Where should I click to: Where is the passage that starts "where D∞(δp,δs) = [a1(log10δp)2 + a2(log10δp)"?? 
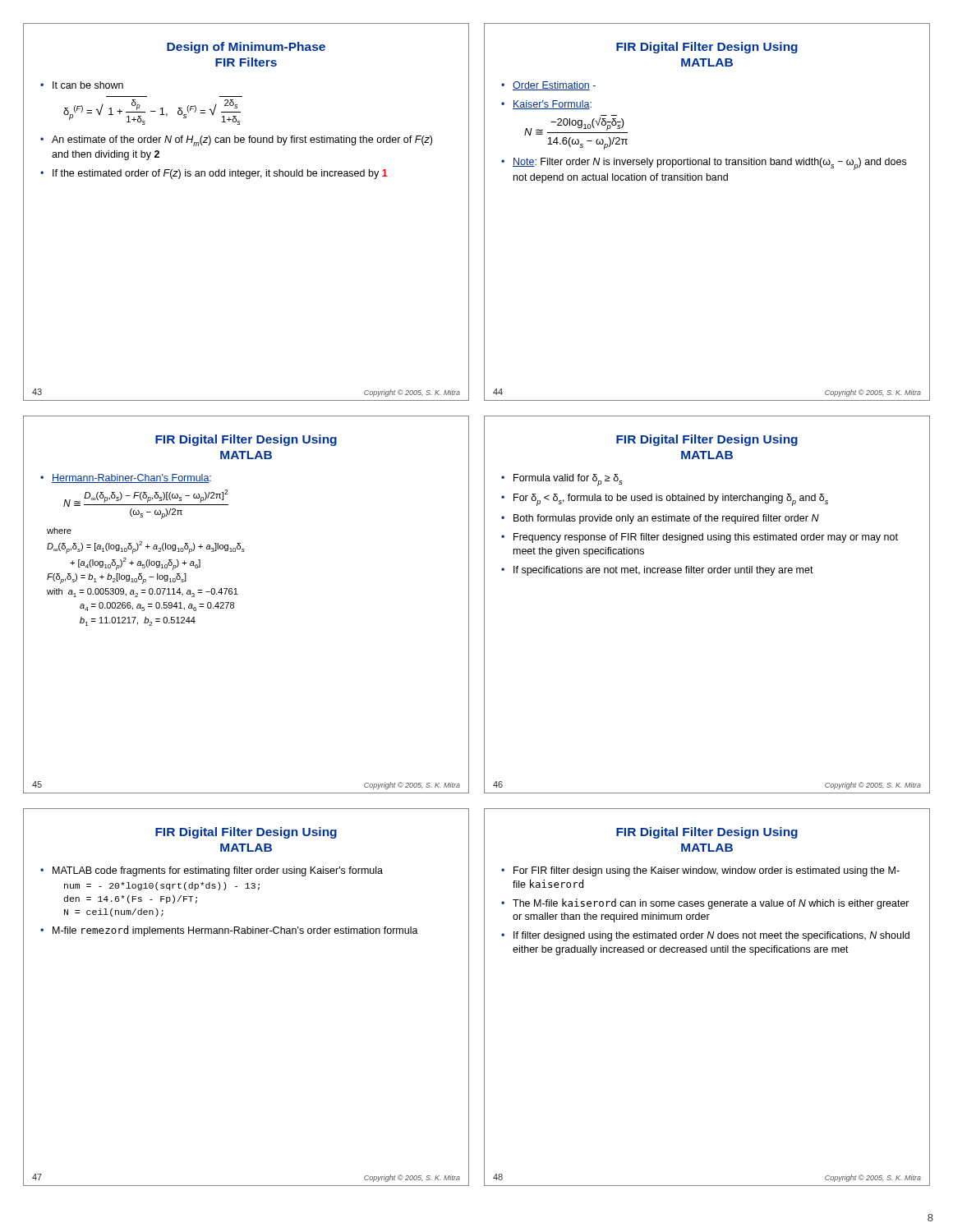(x=59, y=531)
